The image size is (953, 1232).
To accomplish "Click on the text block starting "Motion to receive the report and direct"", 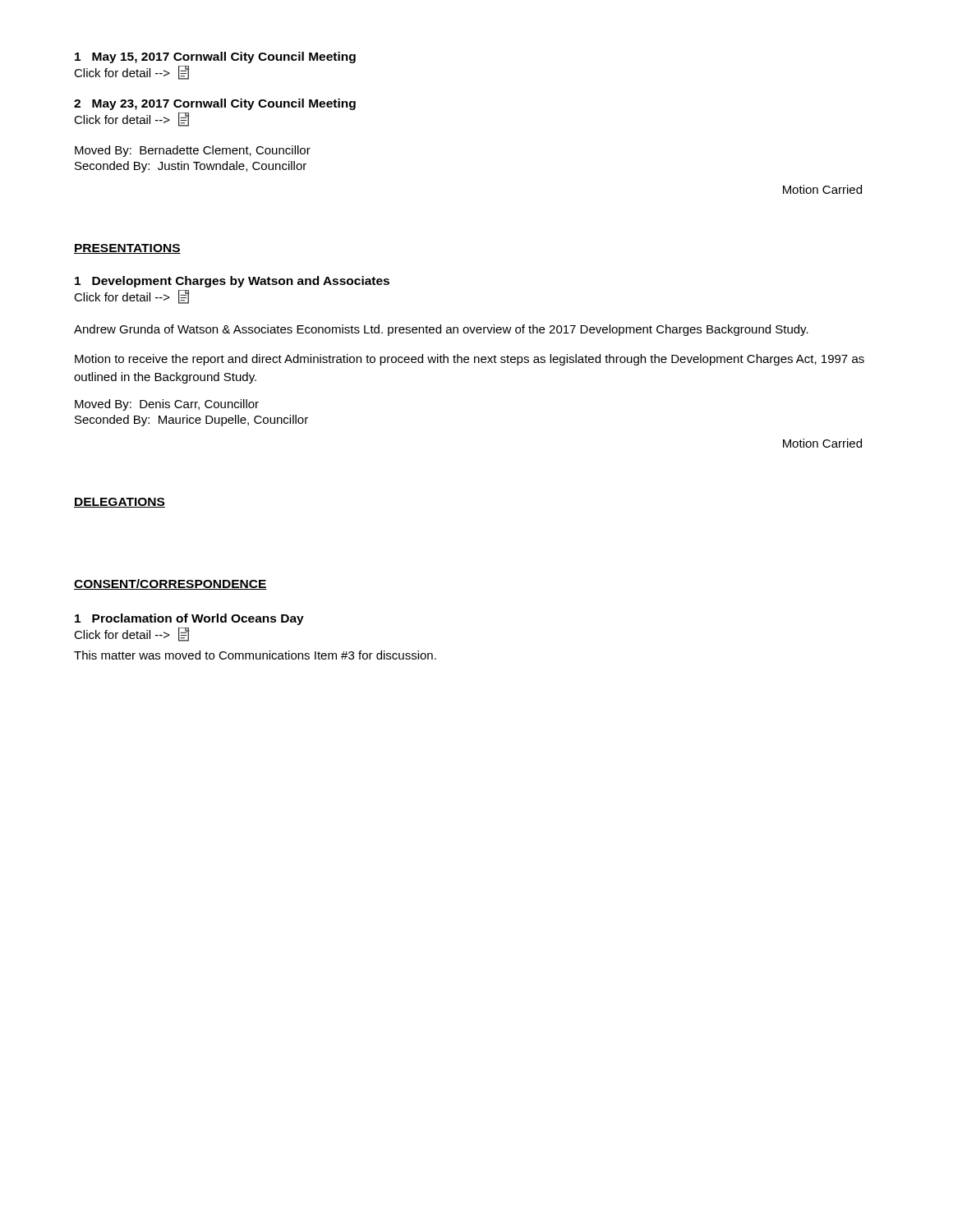I will 469,367.
